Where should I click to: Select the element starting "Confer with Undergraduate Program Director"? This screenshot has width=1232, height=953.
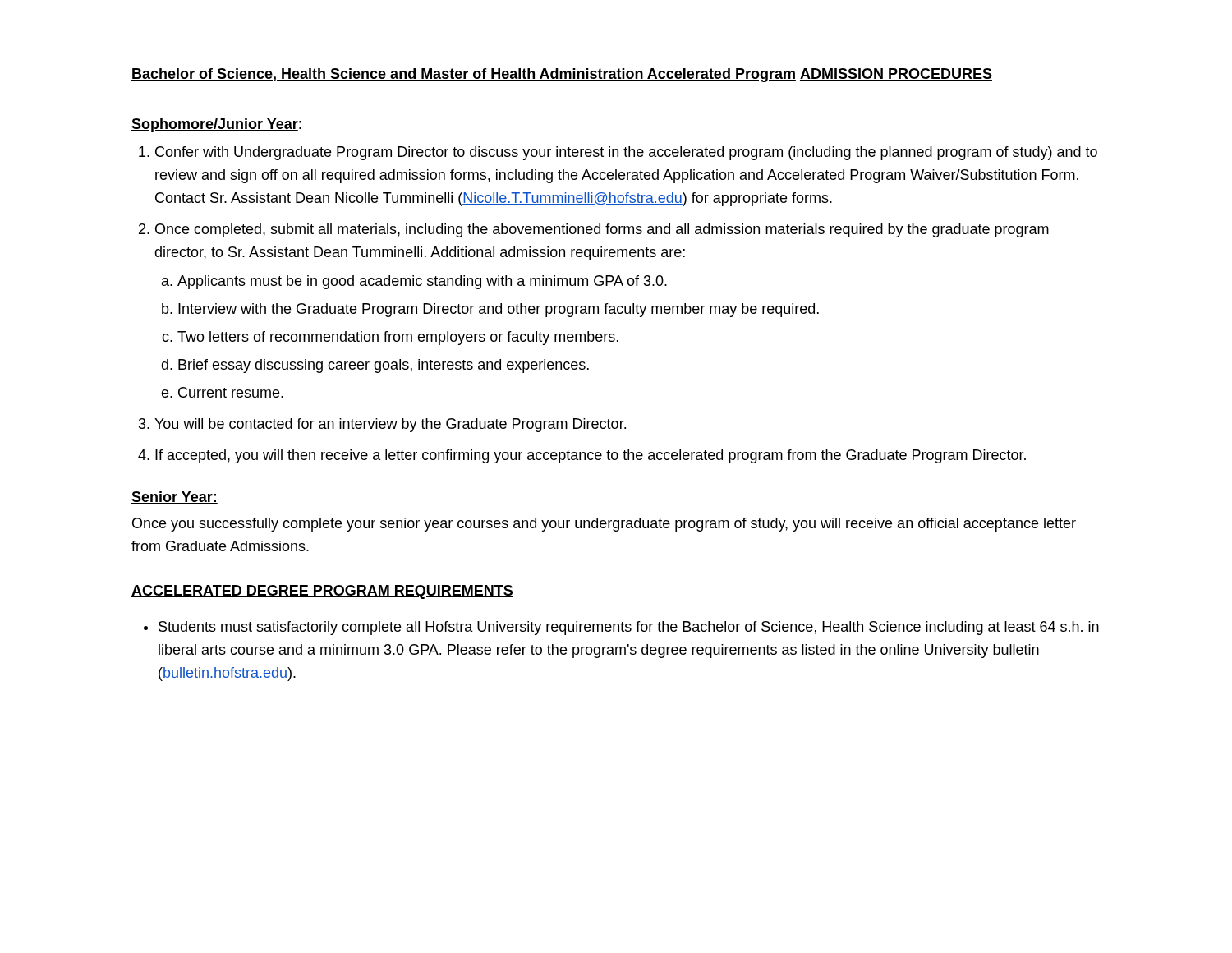point(627,176)
